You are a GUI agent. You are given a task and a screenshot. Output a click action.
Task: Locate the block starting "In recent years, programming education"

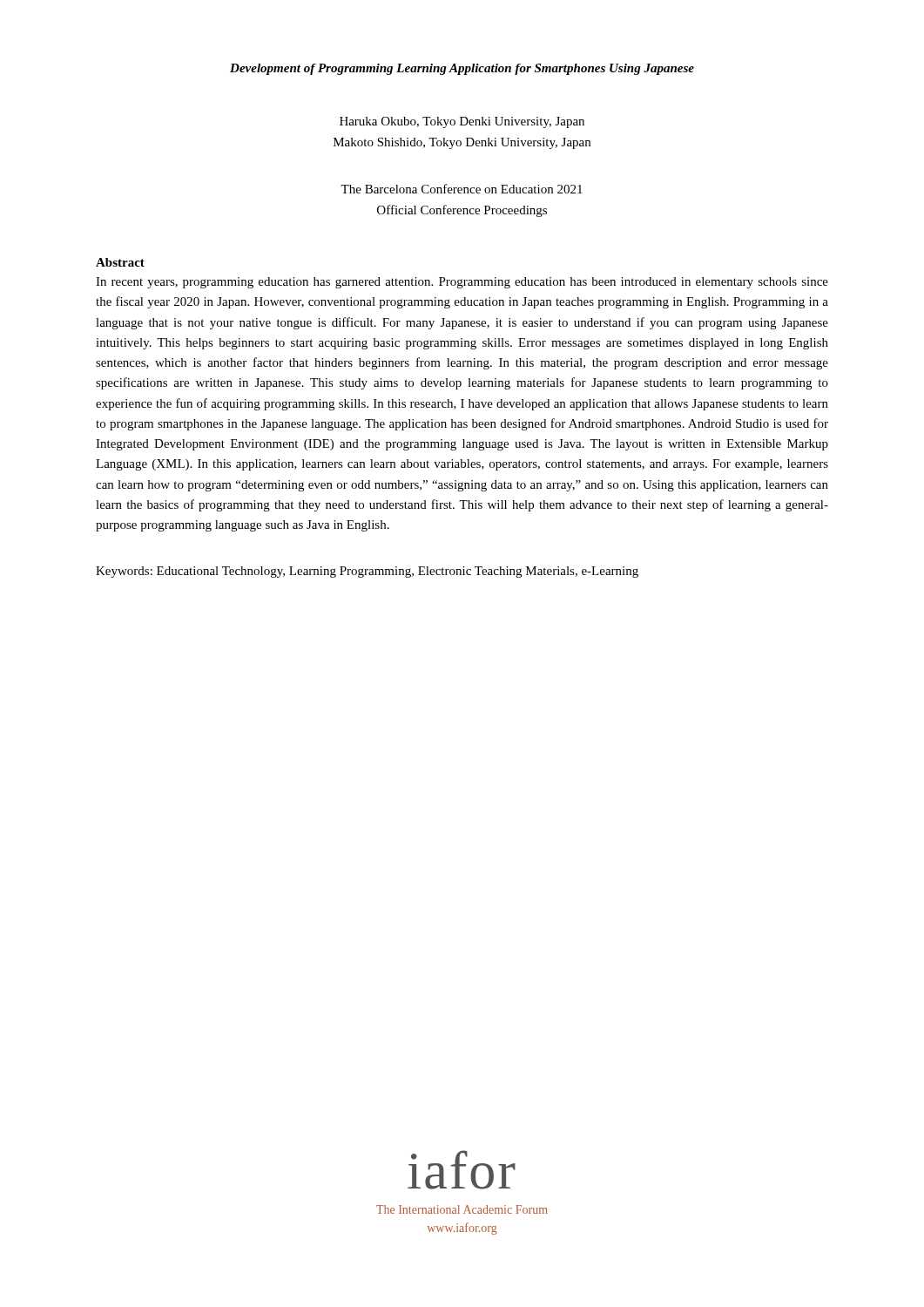tap(462, 403)
